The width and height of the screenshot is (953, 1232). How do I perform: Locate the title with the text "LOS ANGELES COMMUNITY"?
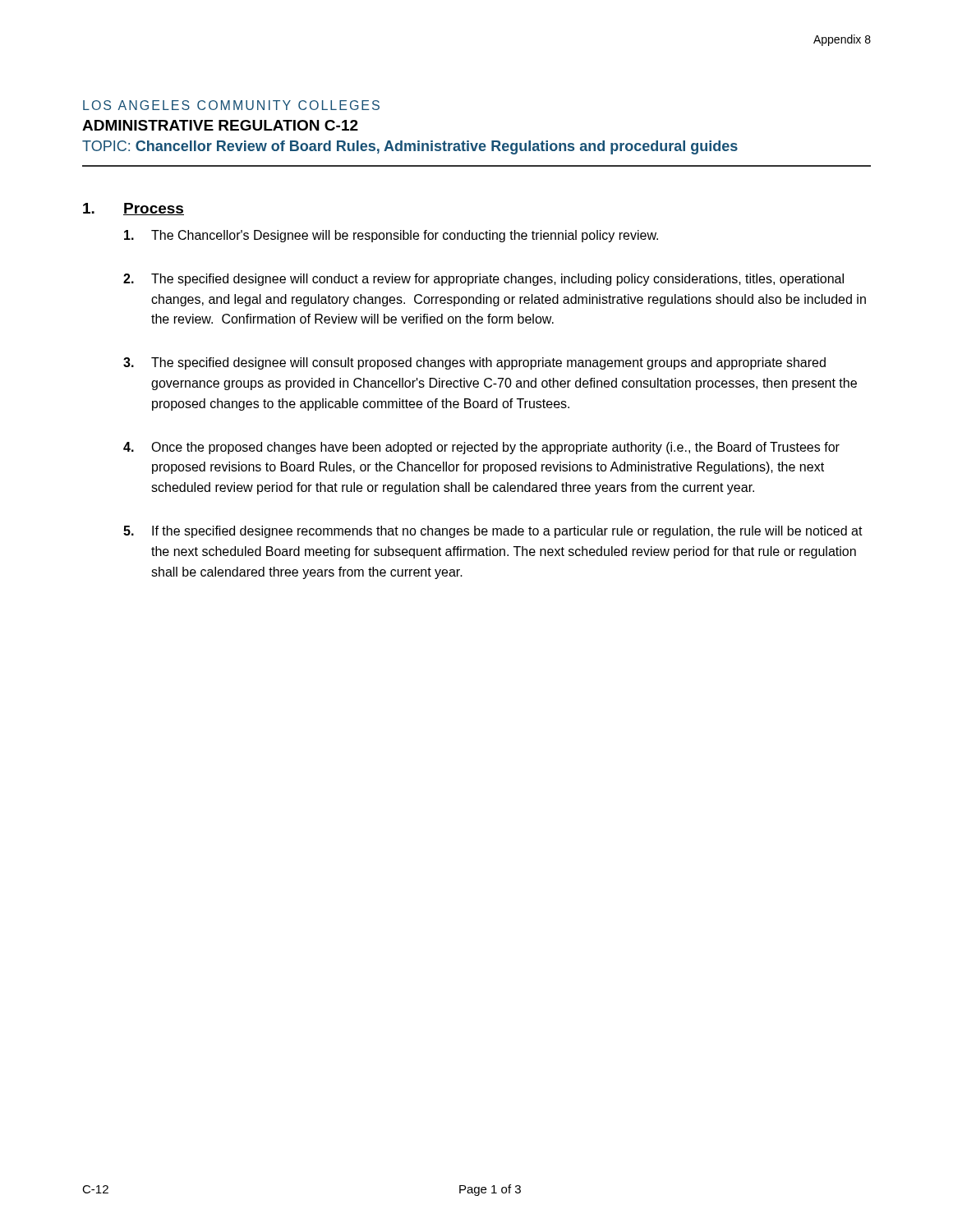[x=231, y=105]
